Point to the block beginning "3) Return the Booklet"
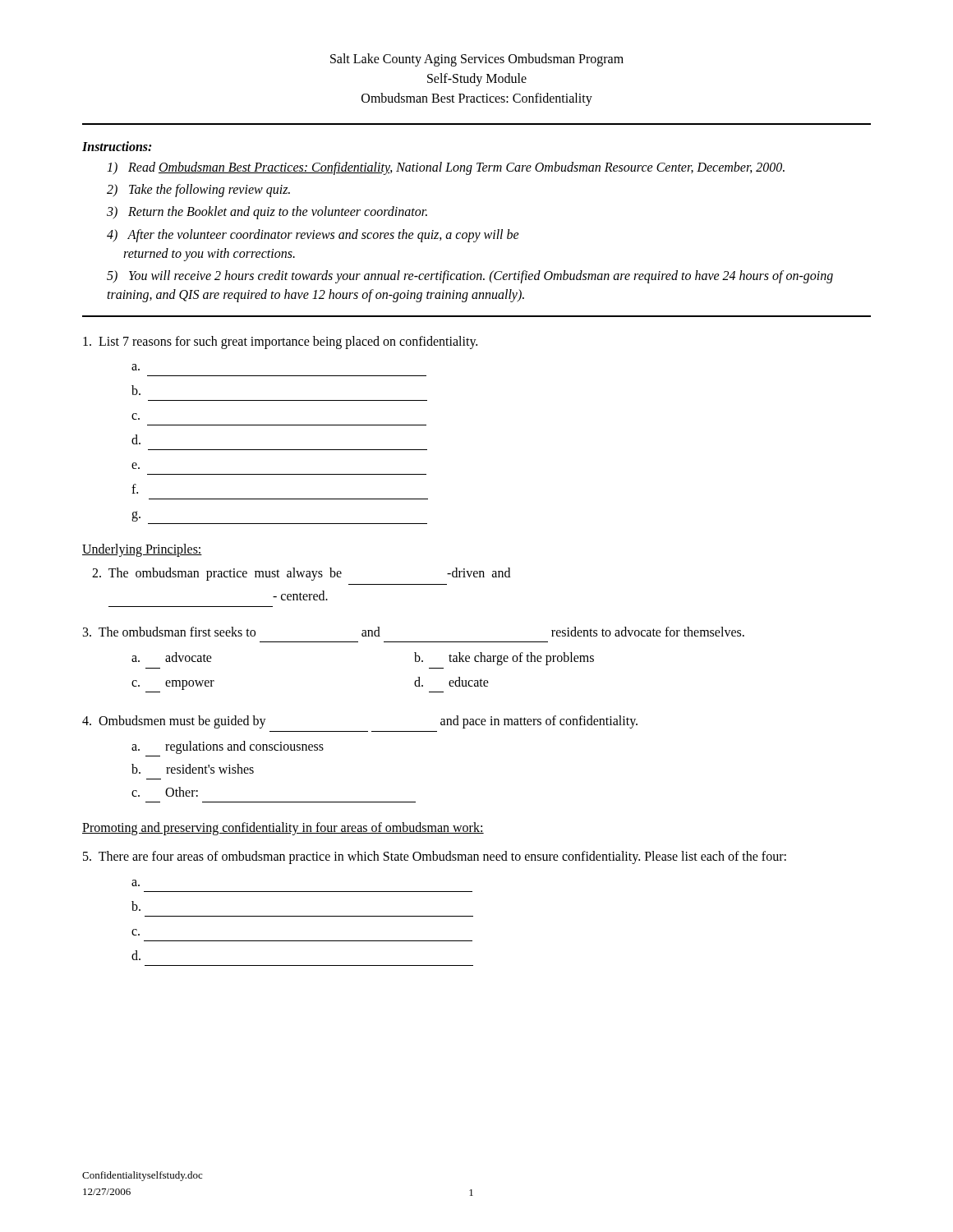 267,212
